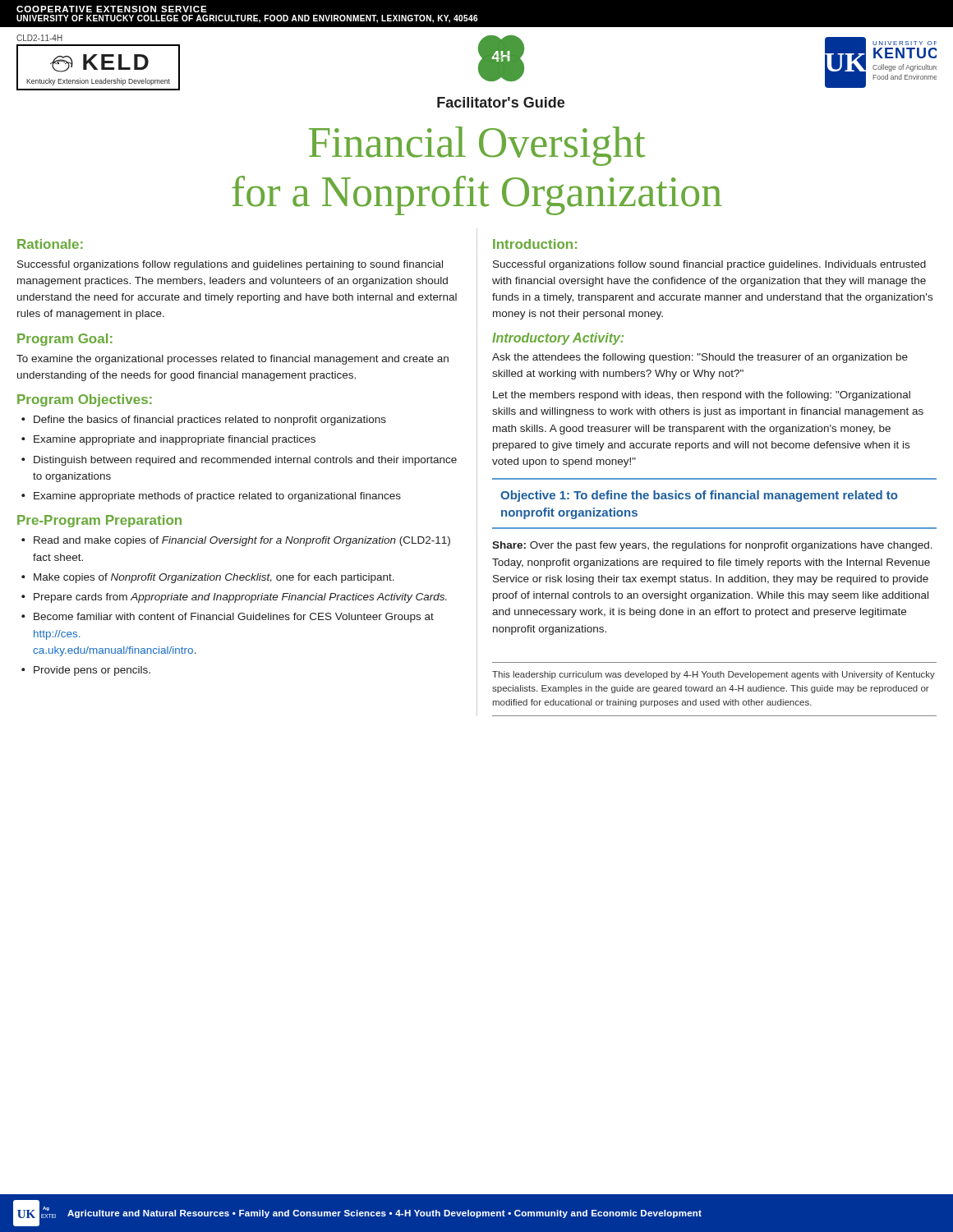
Task: Point to "Pre-Program Preparation"
Action: (99, 521)
